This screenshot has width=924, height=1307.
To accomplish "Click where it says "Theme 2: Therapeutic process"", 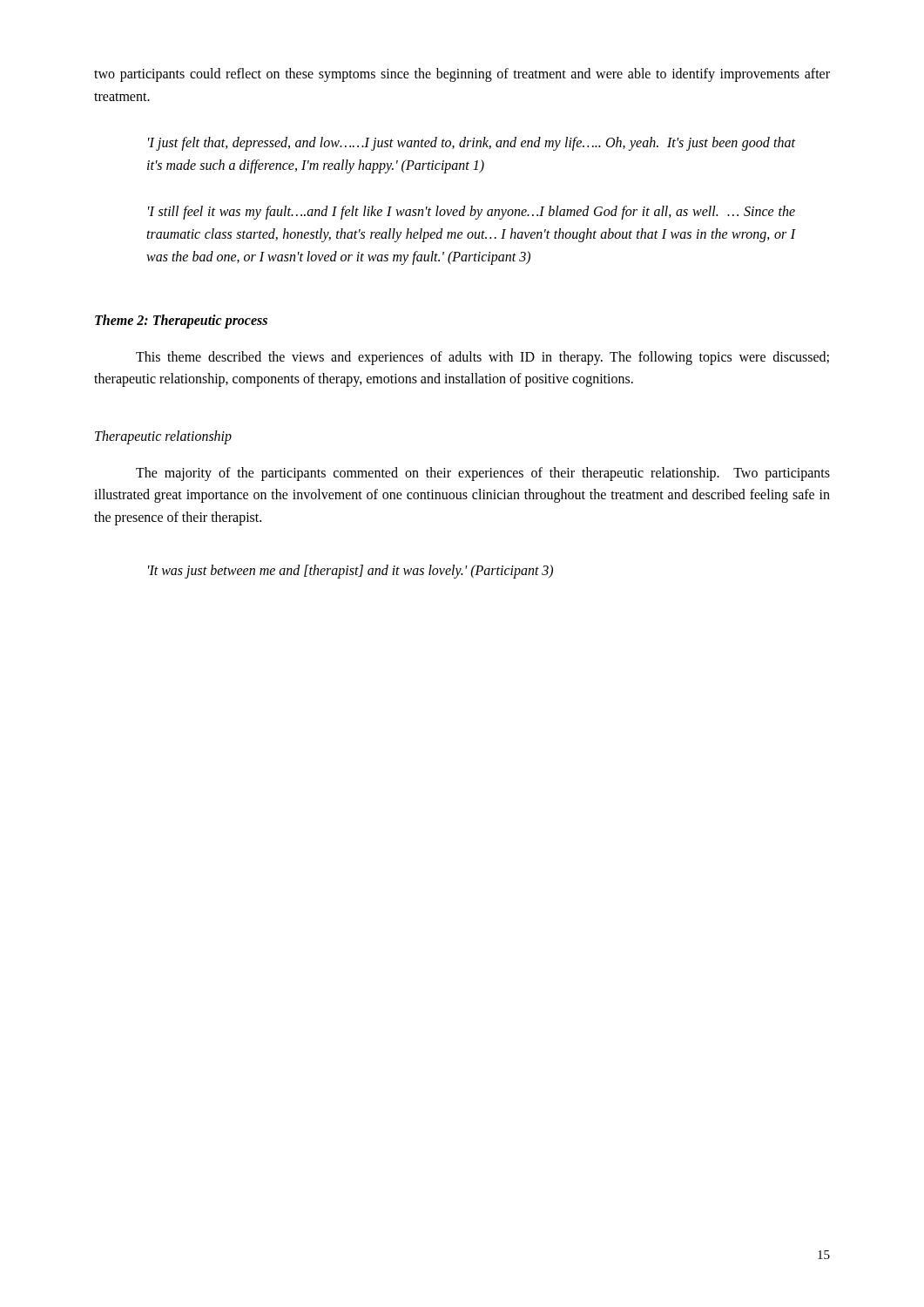I will click(181, 322).
